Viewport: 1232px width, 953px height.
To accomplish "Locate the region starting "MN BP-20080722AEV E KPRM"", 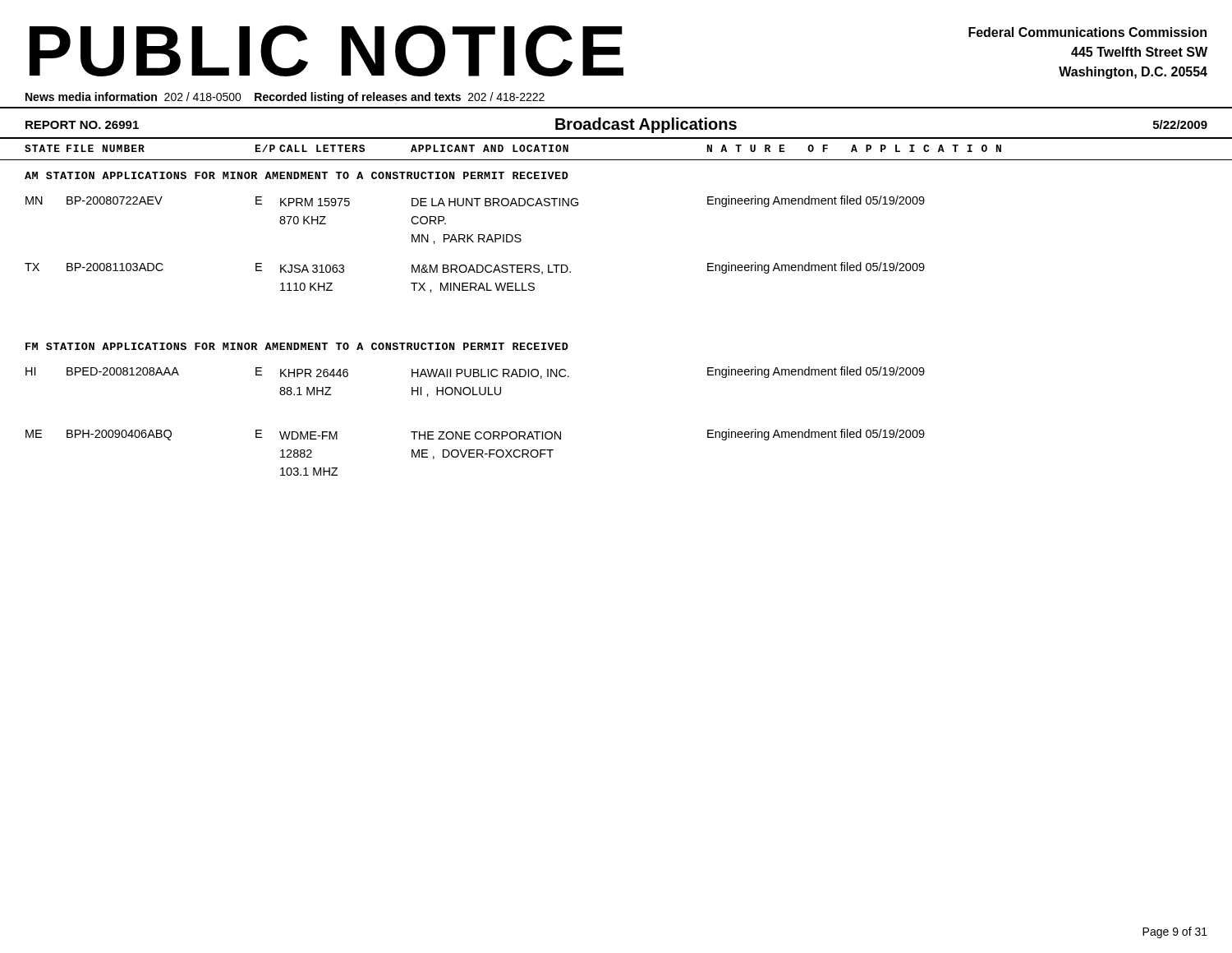I will click(475, 201).
